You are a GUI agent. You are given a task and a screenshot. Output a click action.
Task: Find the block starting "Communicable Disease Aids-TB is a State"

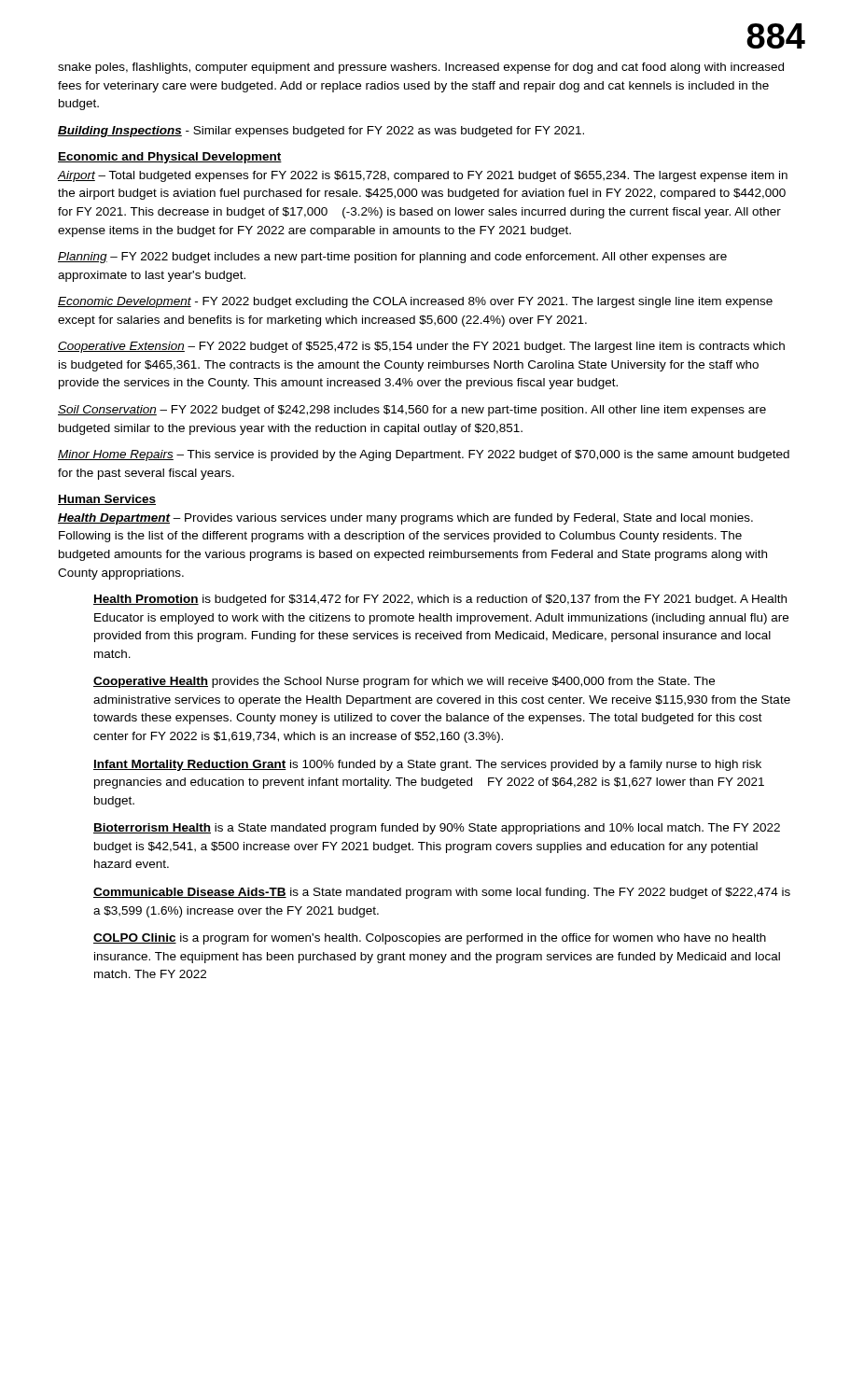click(443, 901)
